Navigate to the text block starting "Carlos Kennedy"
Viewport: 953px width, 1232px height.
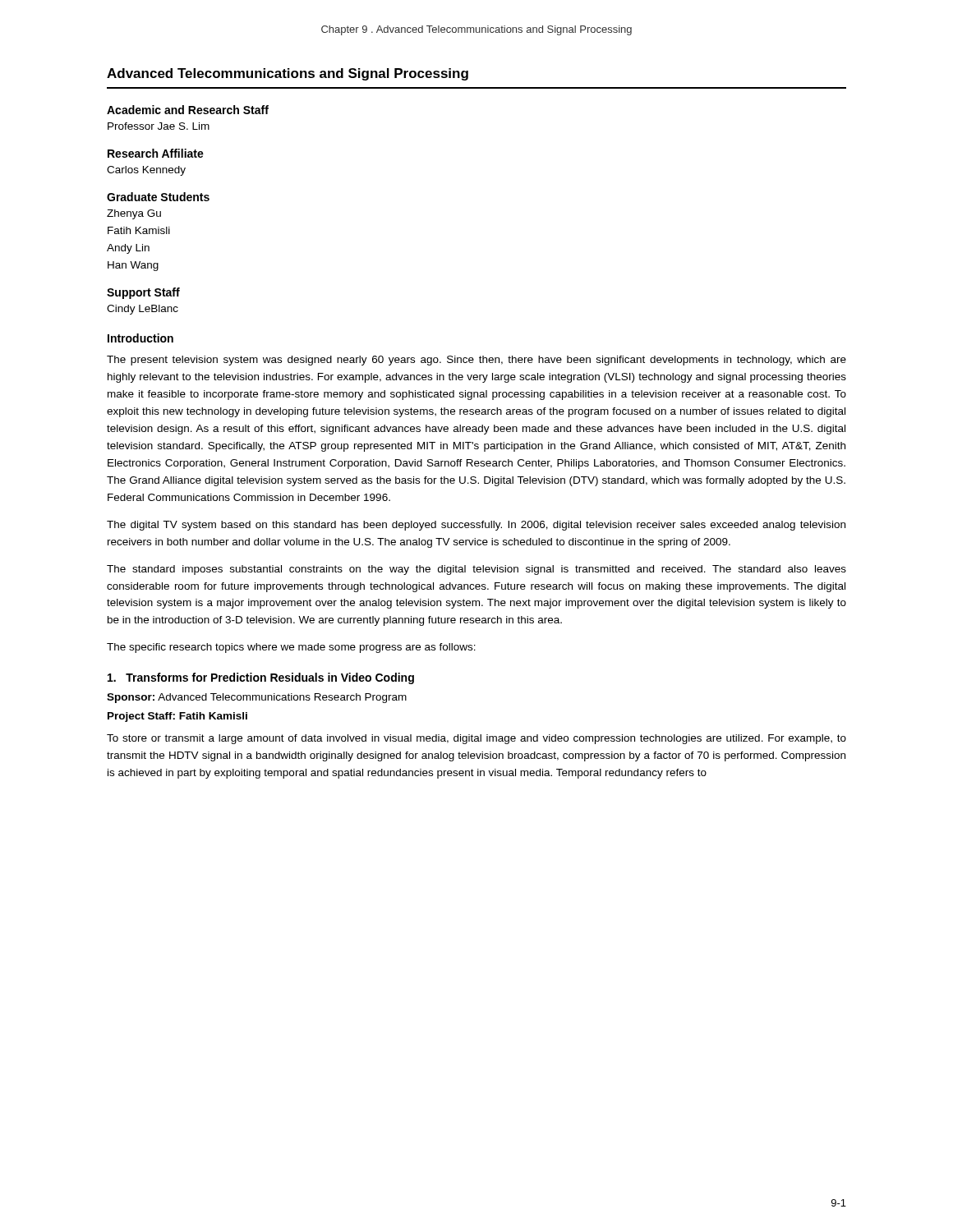[146, 170]
